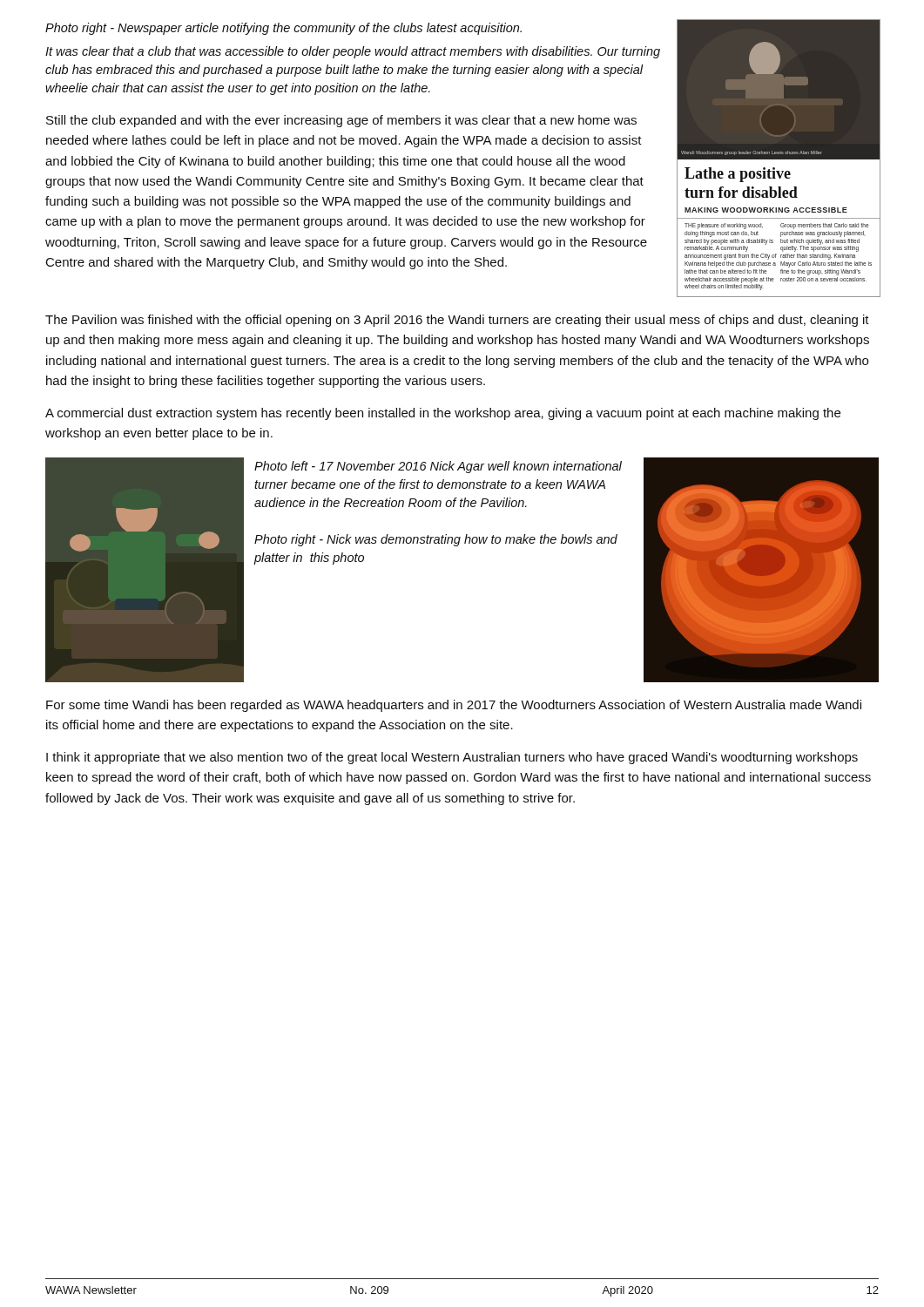924x1307 pixels.
Task: Click on the text starting "The Pavilion was"
Action: [x=457, y=350]
